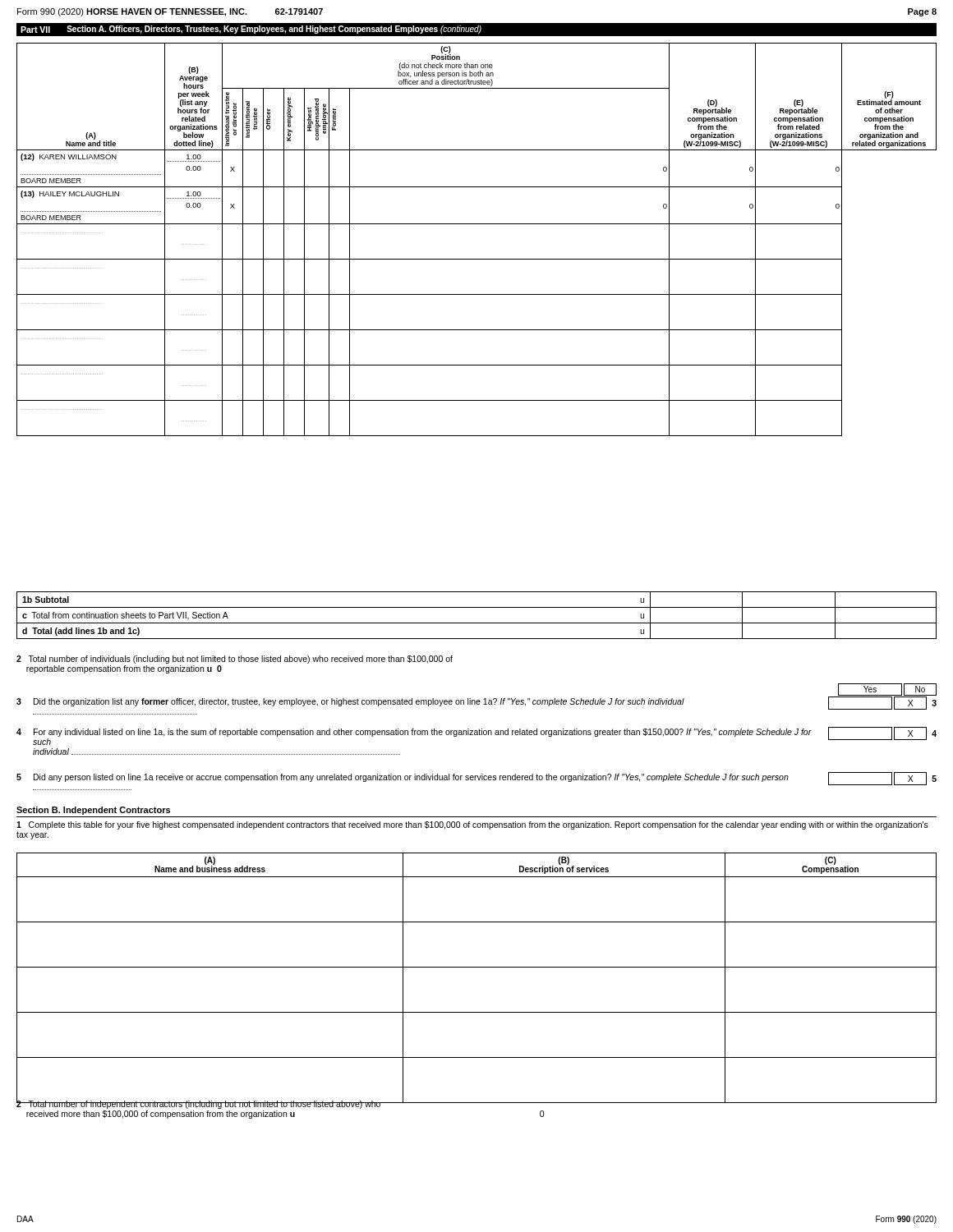Screen dimensions: 1232x953
Task: Find the passage starting "2 Total number of individuals (including but not"
Action: (x=235, y=664)
